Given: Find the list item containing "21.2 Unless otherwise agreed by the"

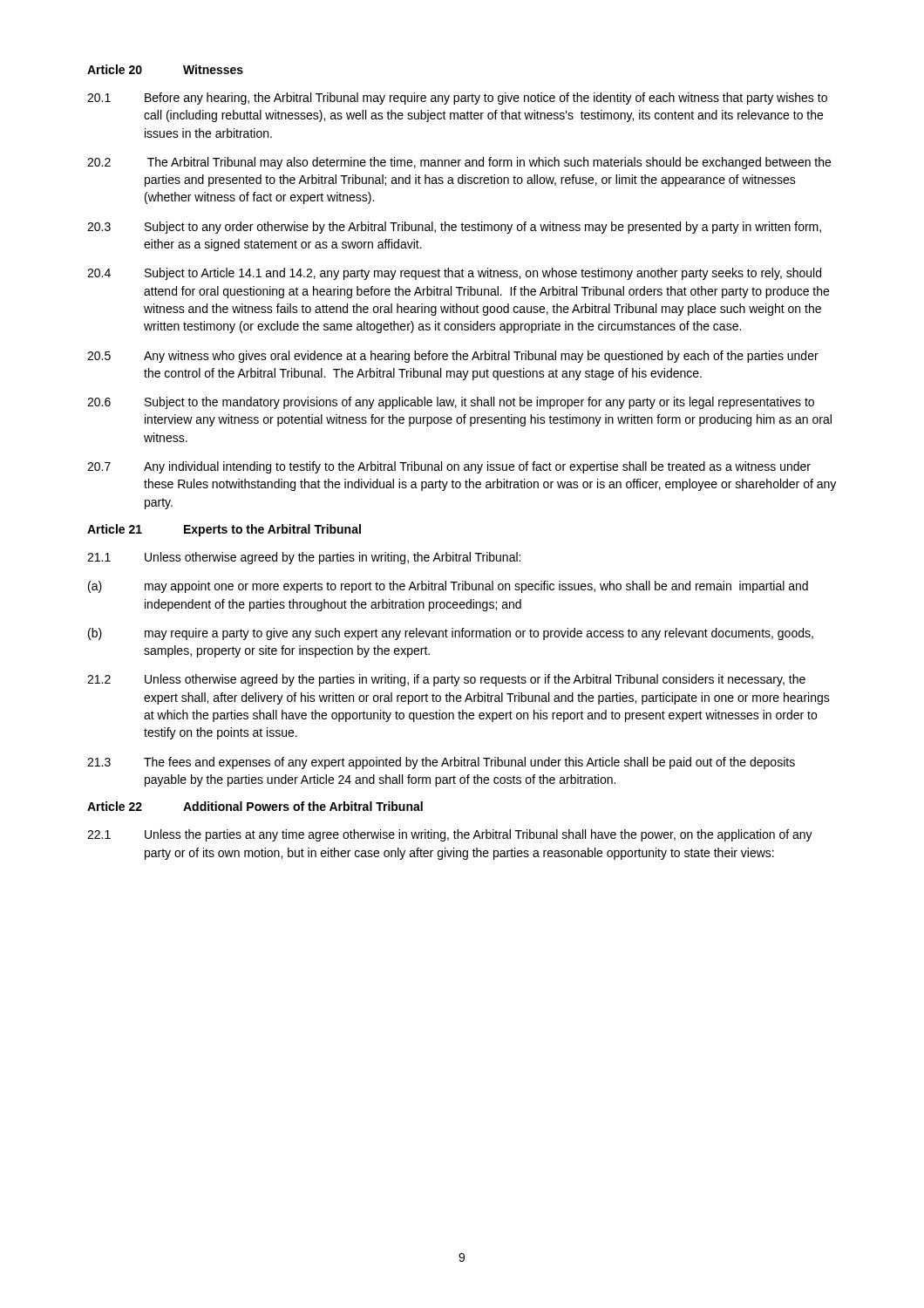Looking at the screenshot, I should coord(462,706).
